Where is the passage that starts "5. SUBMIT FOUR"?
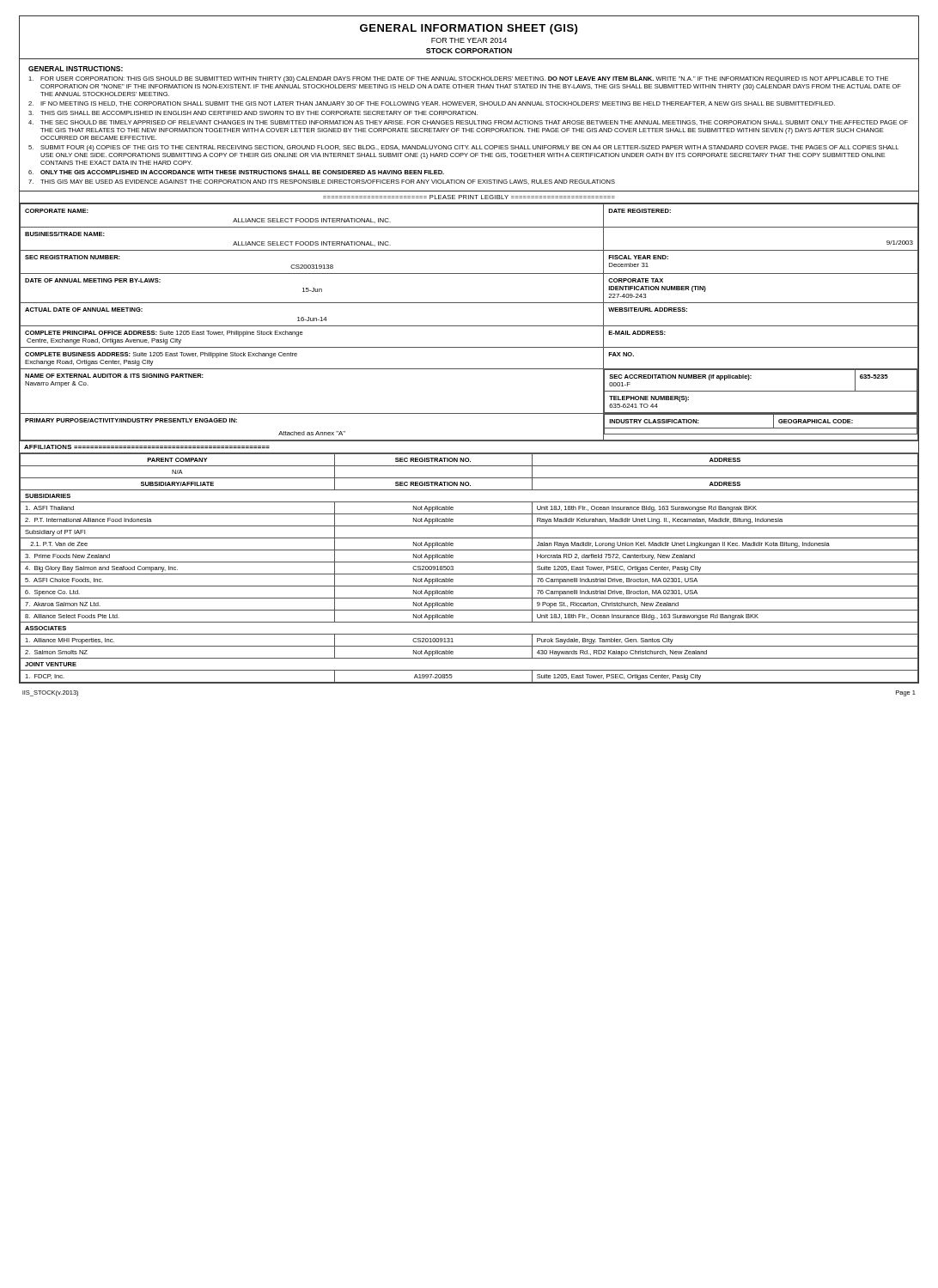The width and height of the screenshot is (938, 1288). [469, 155]
